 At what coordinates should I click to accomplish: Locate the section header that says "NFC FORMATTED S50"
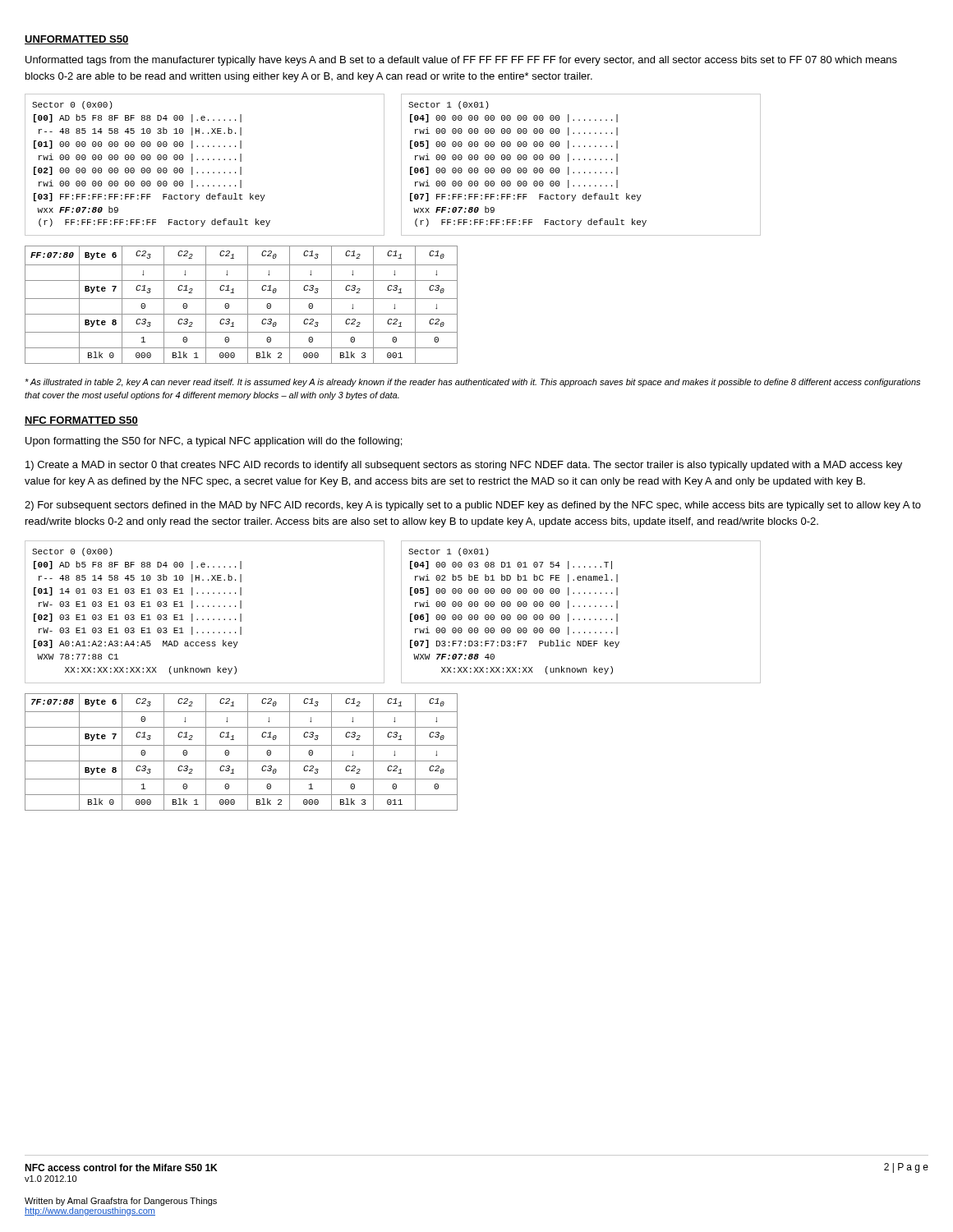tap(81, 420)
